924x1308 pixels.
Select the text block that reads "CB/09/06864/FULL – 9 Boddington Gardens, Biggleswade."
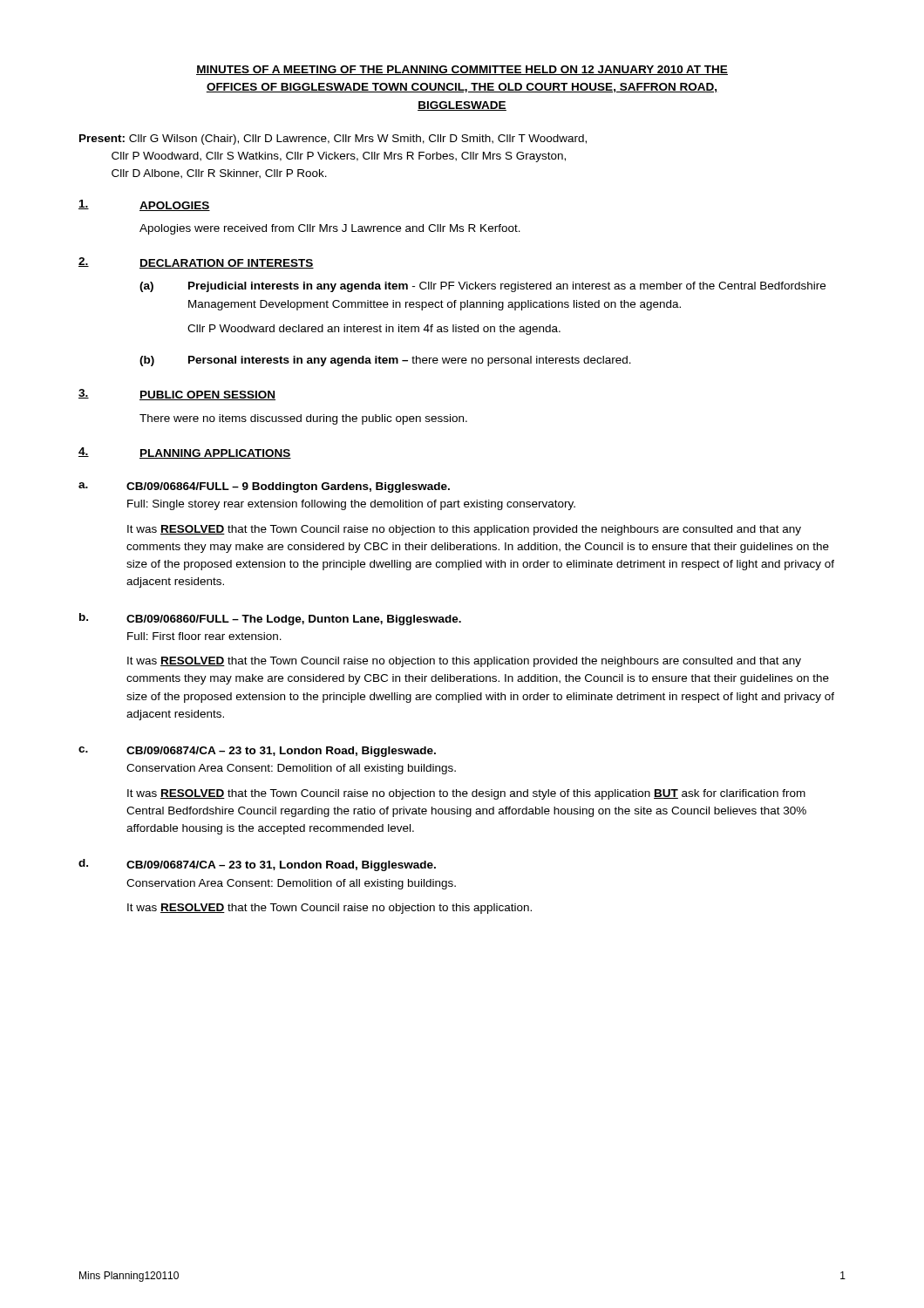click(486, 534)
